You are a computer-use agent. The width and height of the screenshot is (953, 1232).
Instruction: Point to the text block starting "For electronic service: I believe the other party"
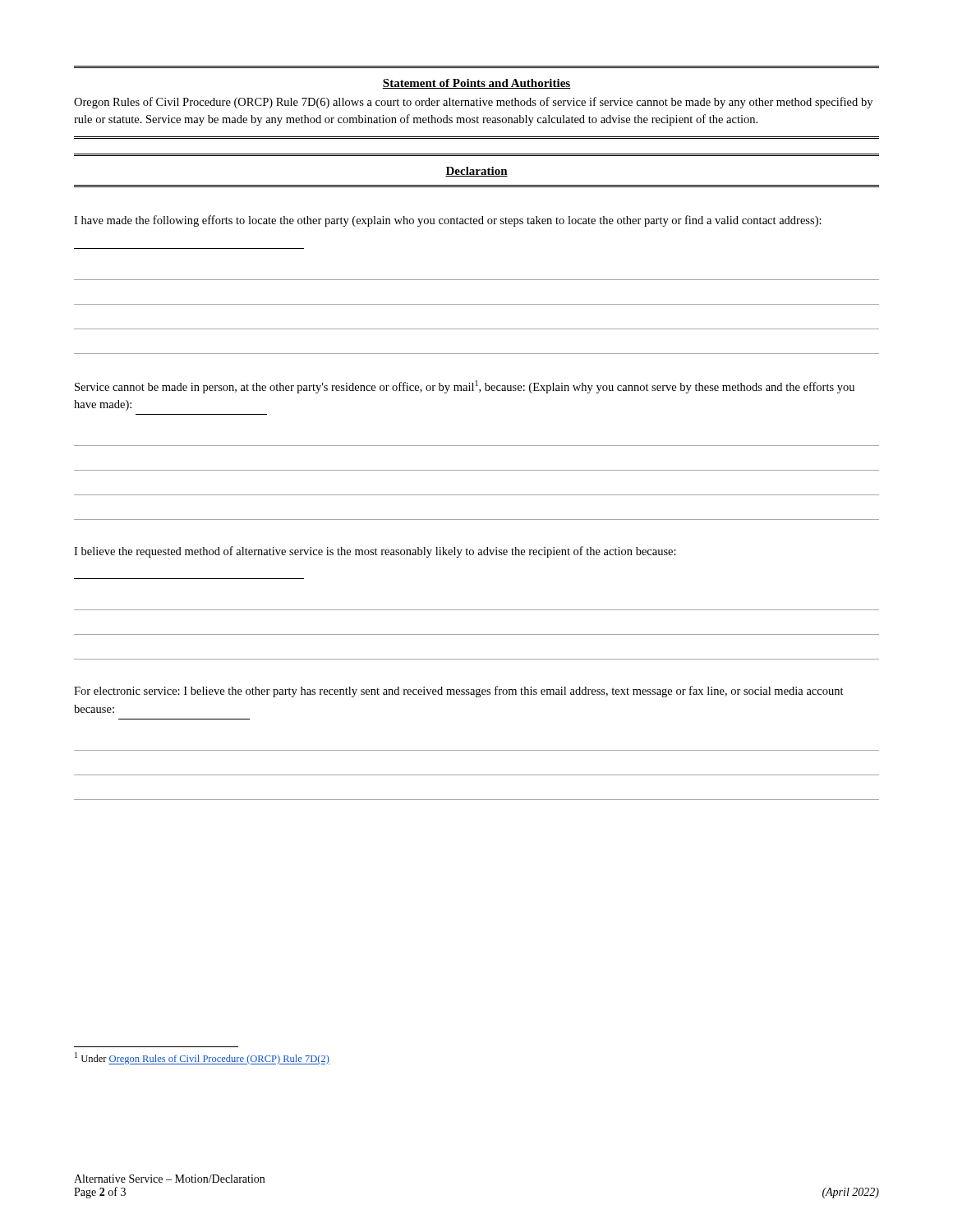[x=476, y=741]
